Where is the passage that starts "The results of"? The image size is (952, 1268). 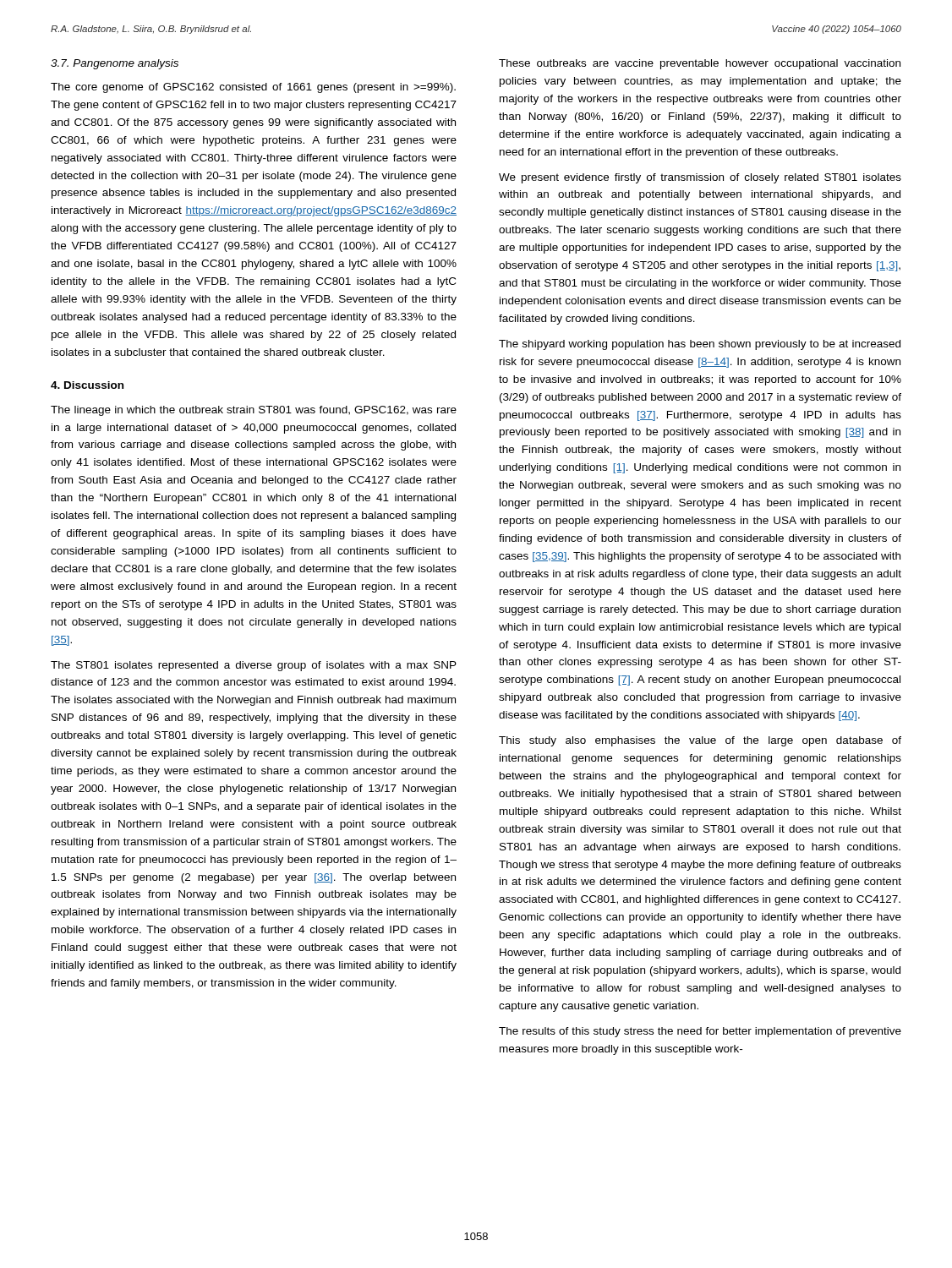[x=700, y=1040]
